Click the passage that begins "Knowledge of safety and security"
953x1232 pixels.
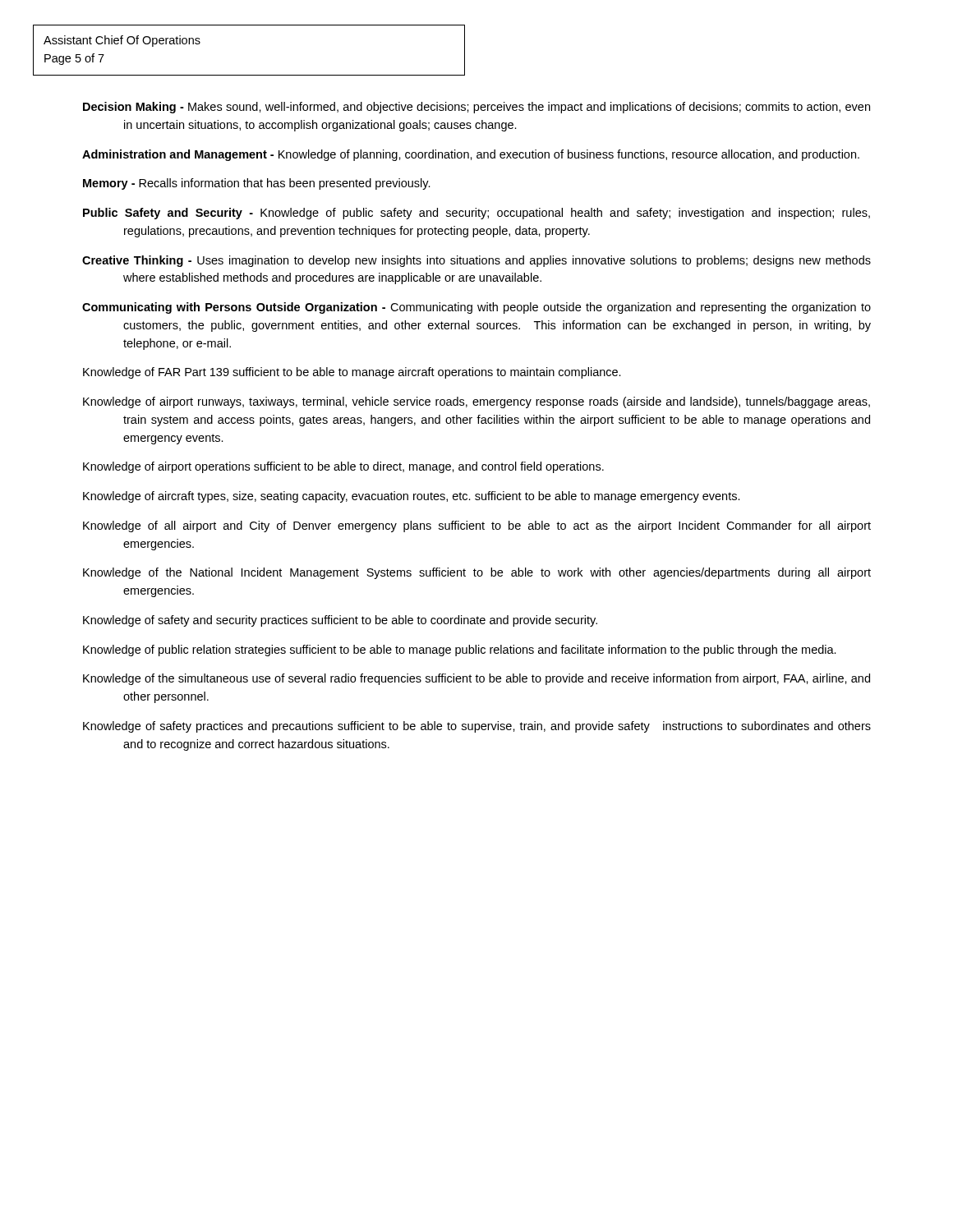coord(476,621)
